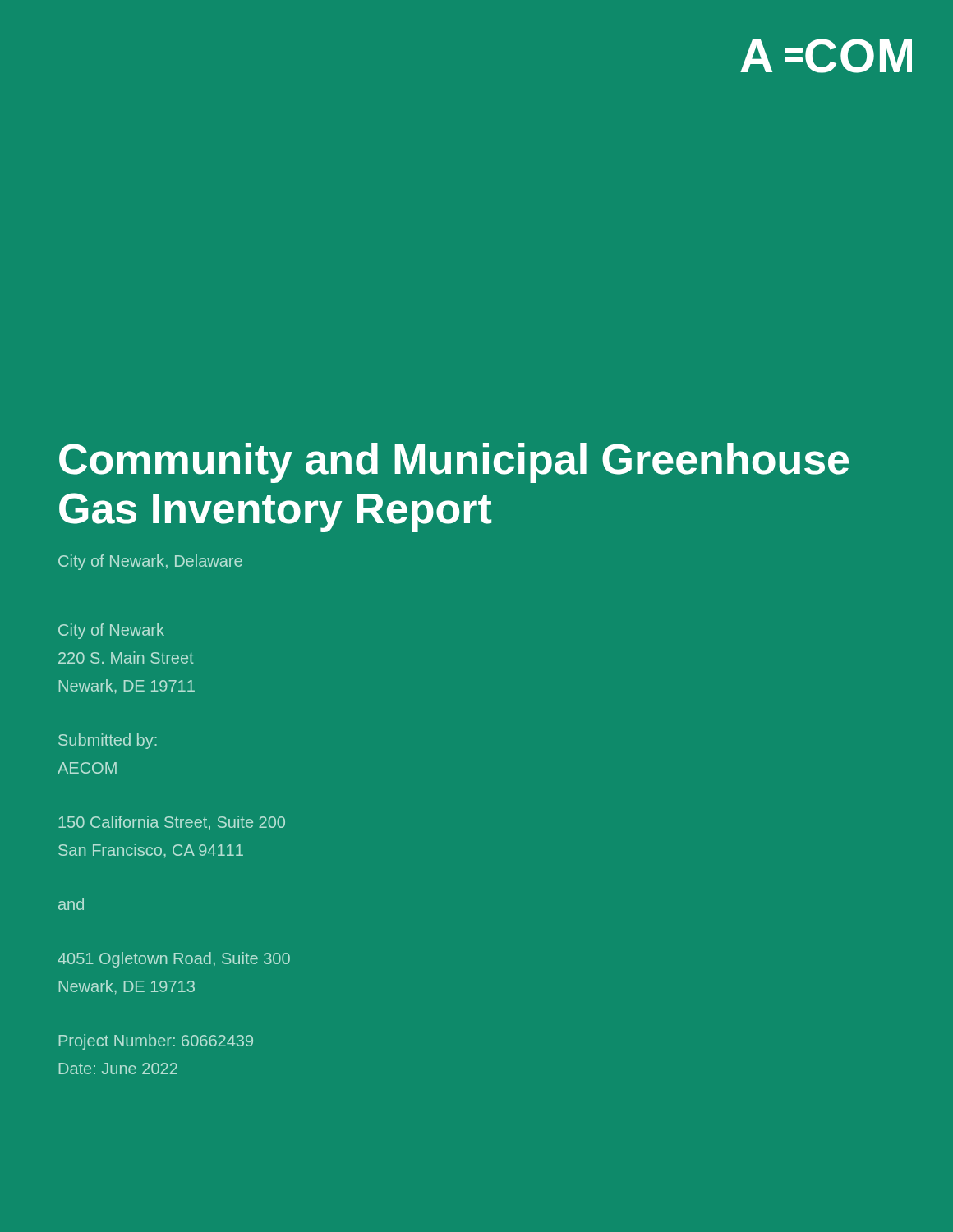Navigate to the region starting "Community and Municipal"
Screen dimensions: 1232x953
coord(454,484)
